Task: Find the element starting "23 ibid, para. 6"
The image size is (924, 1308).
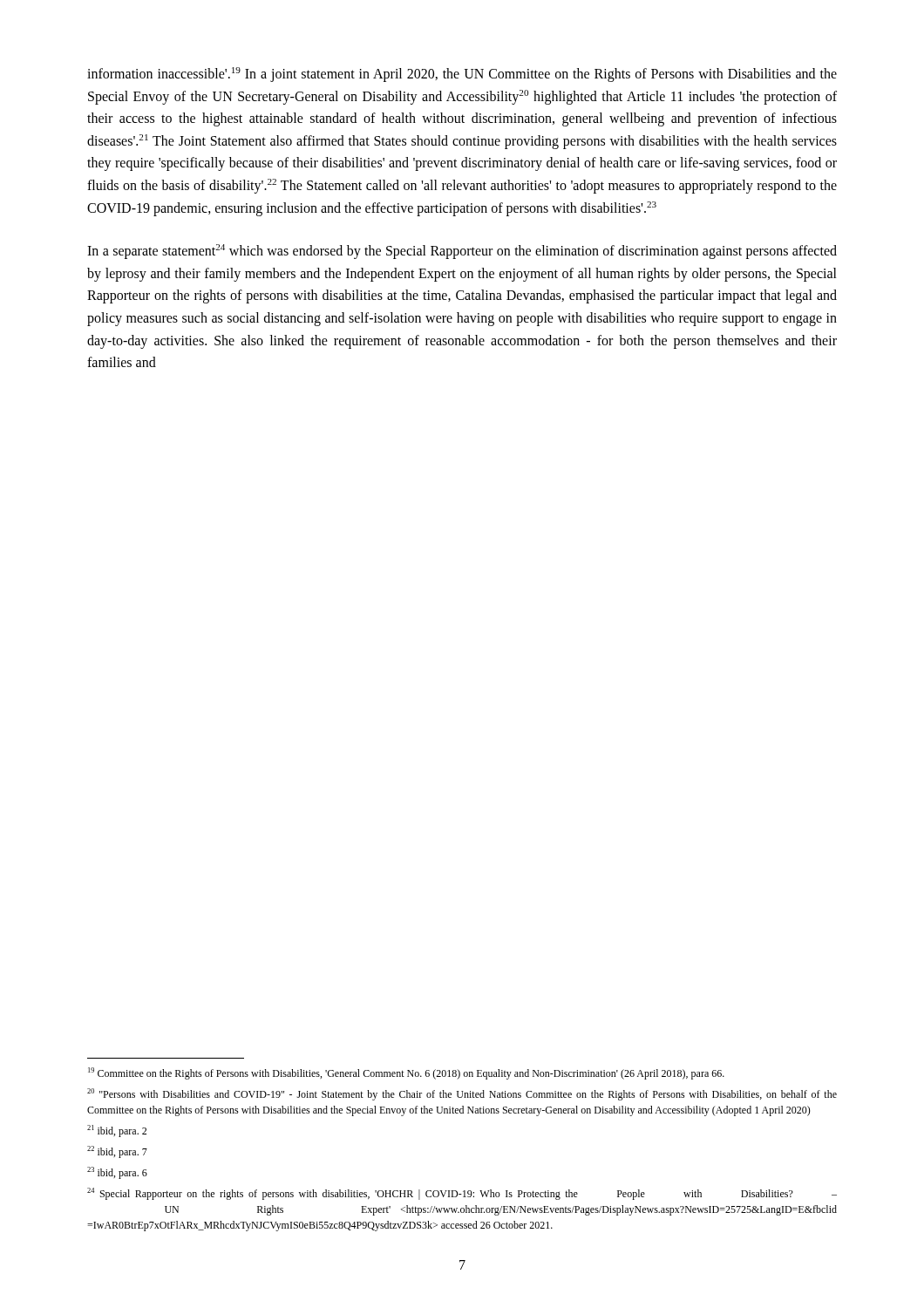Action: pyautogui.click(x=117, y=1172)
